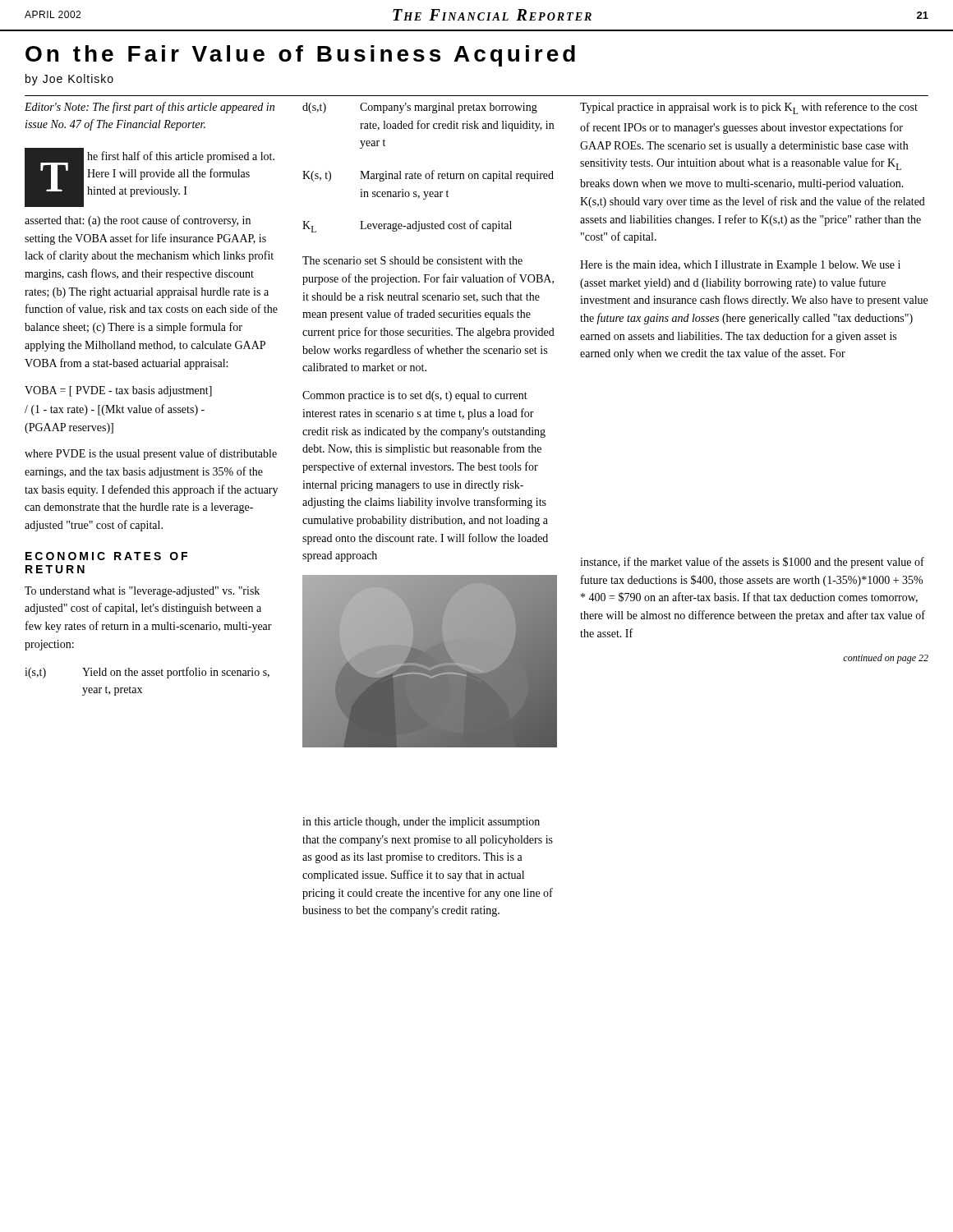Click on the region starting "instance, if the market value of the assets"
Screen dimensions: 1232x953
tap(752, 598)
